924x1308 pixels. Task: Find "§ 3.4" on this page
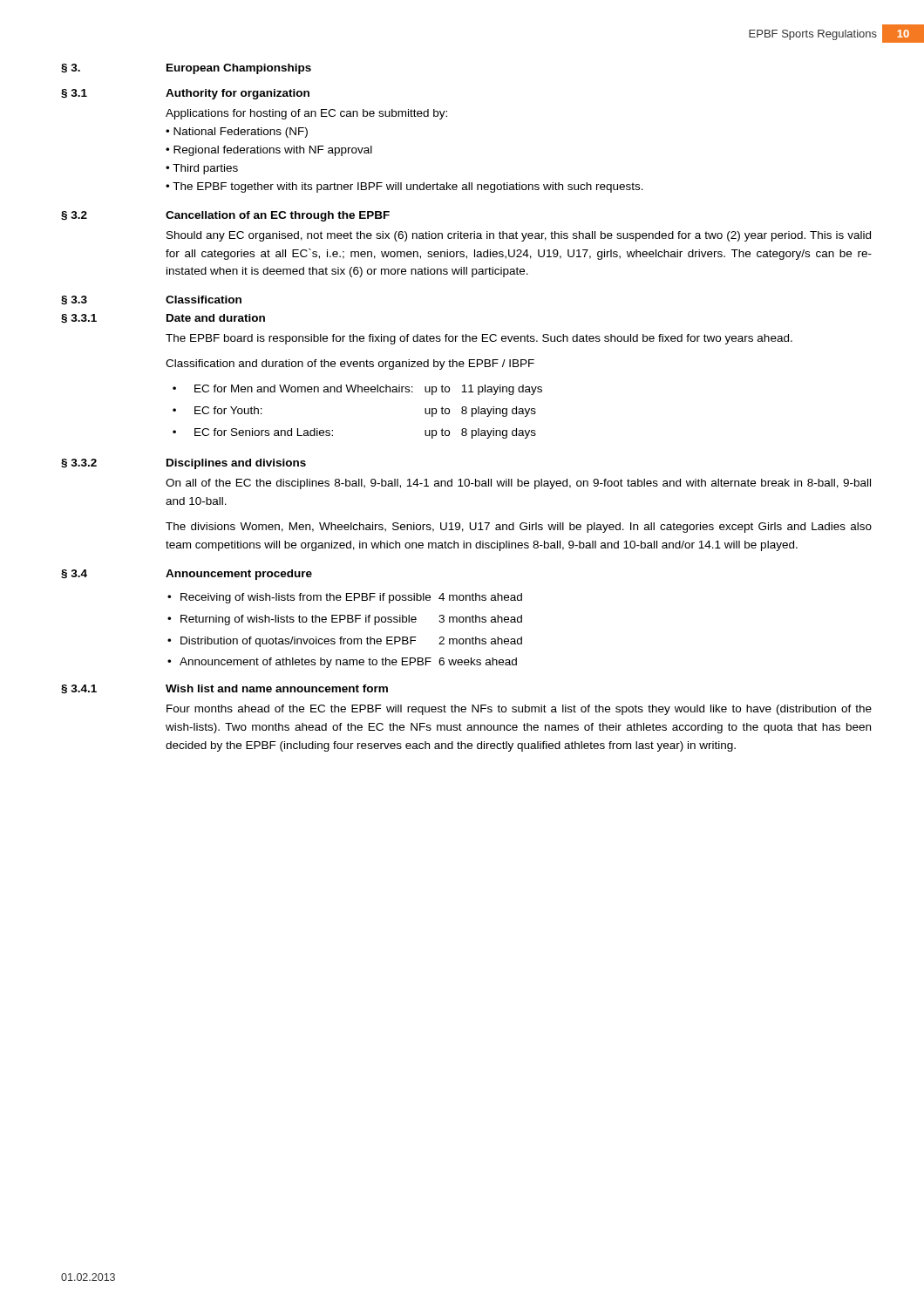pos(74,573)
